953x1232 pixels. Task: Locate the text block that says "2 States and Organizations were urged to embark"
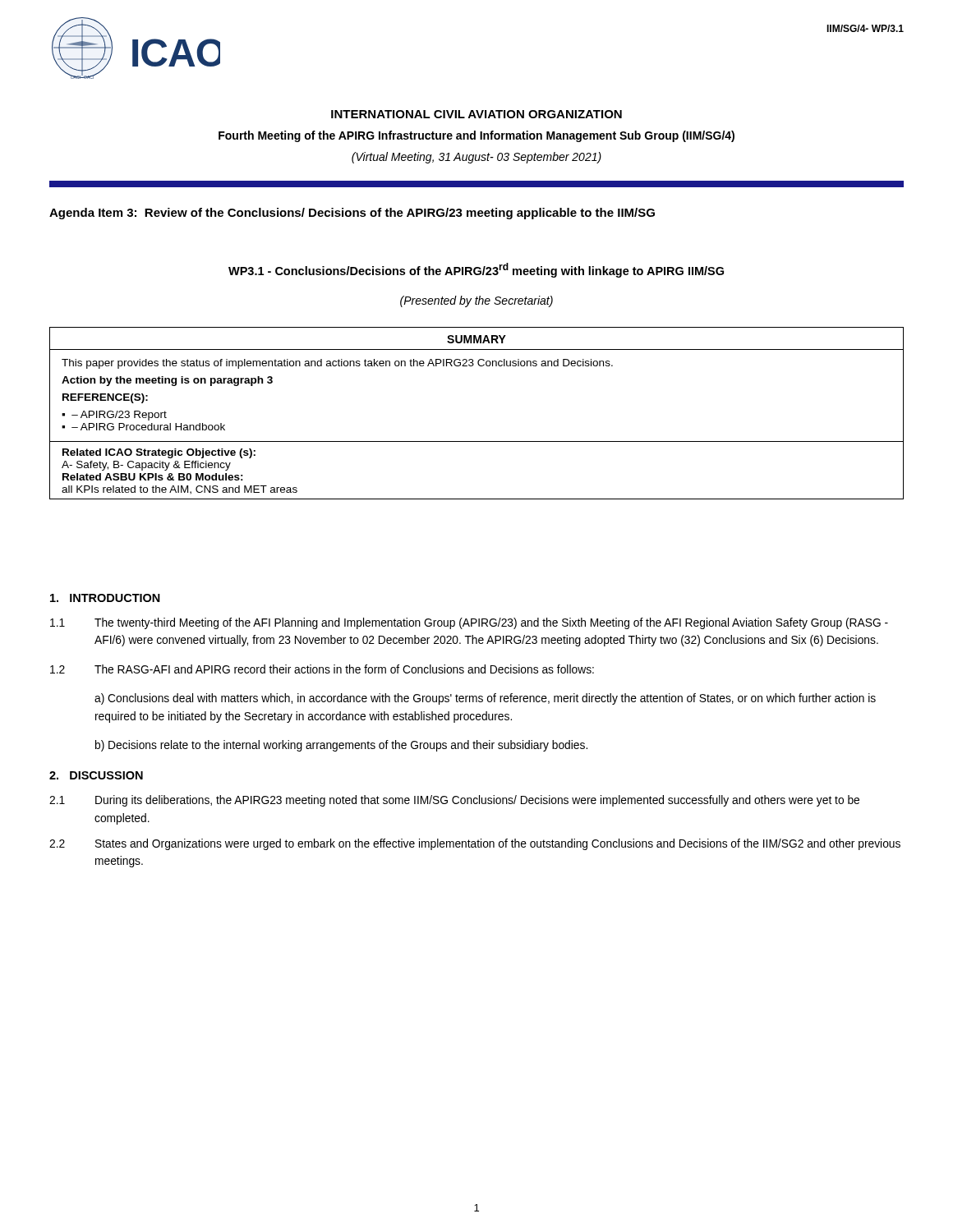tap(476, 853)
